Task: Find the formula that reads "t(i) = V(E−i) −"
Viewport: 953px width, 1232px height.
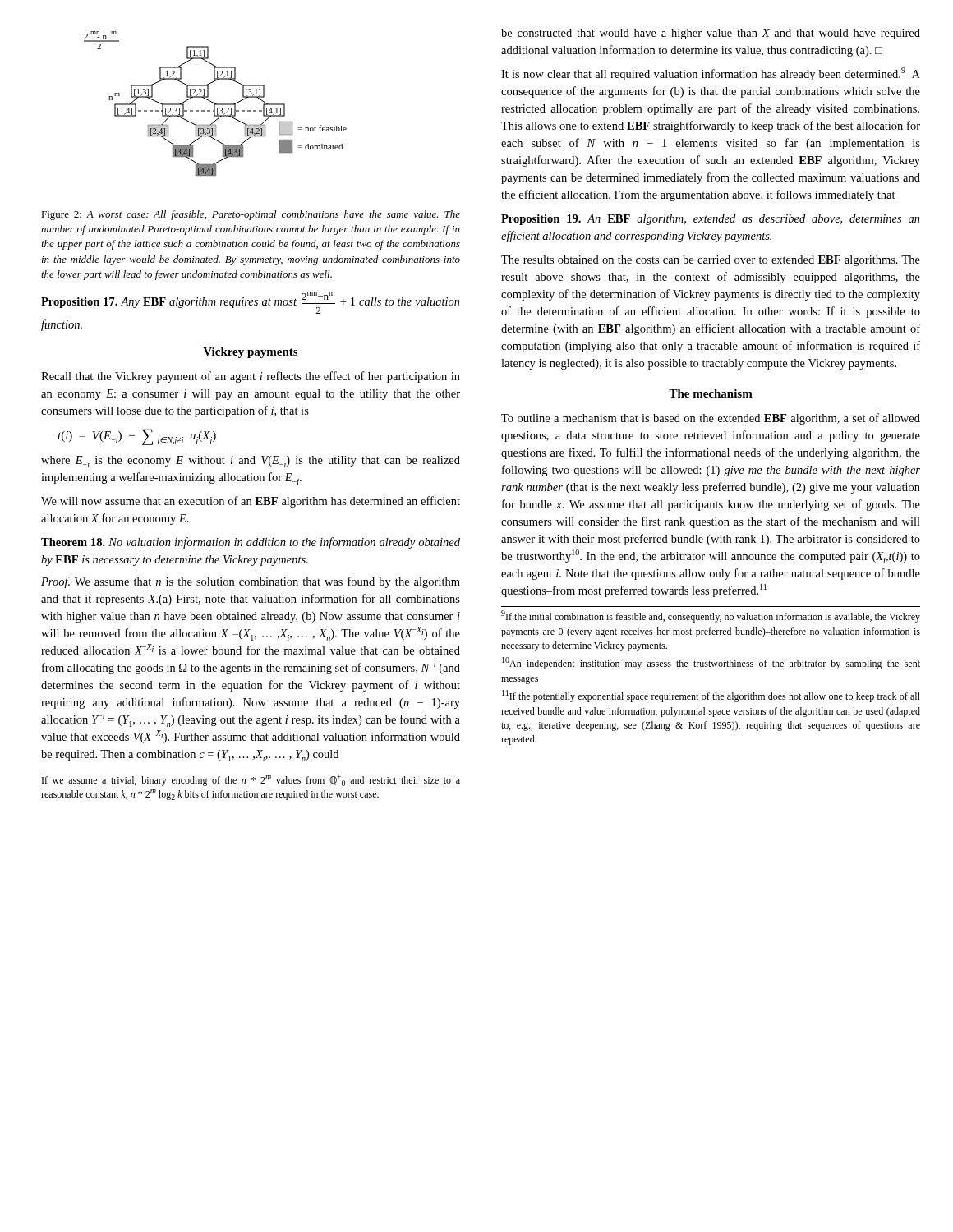Action: (137, 436)
